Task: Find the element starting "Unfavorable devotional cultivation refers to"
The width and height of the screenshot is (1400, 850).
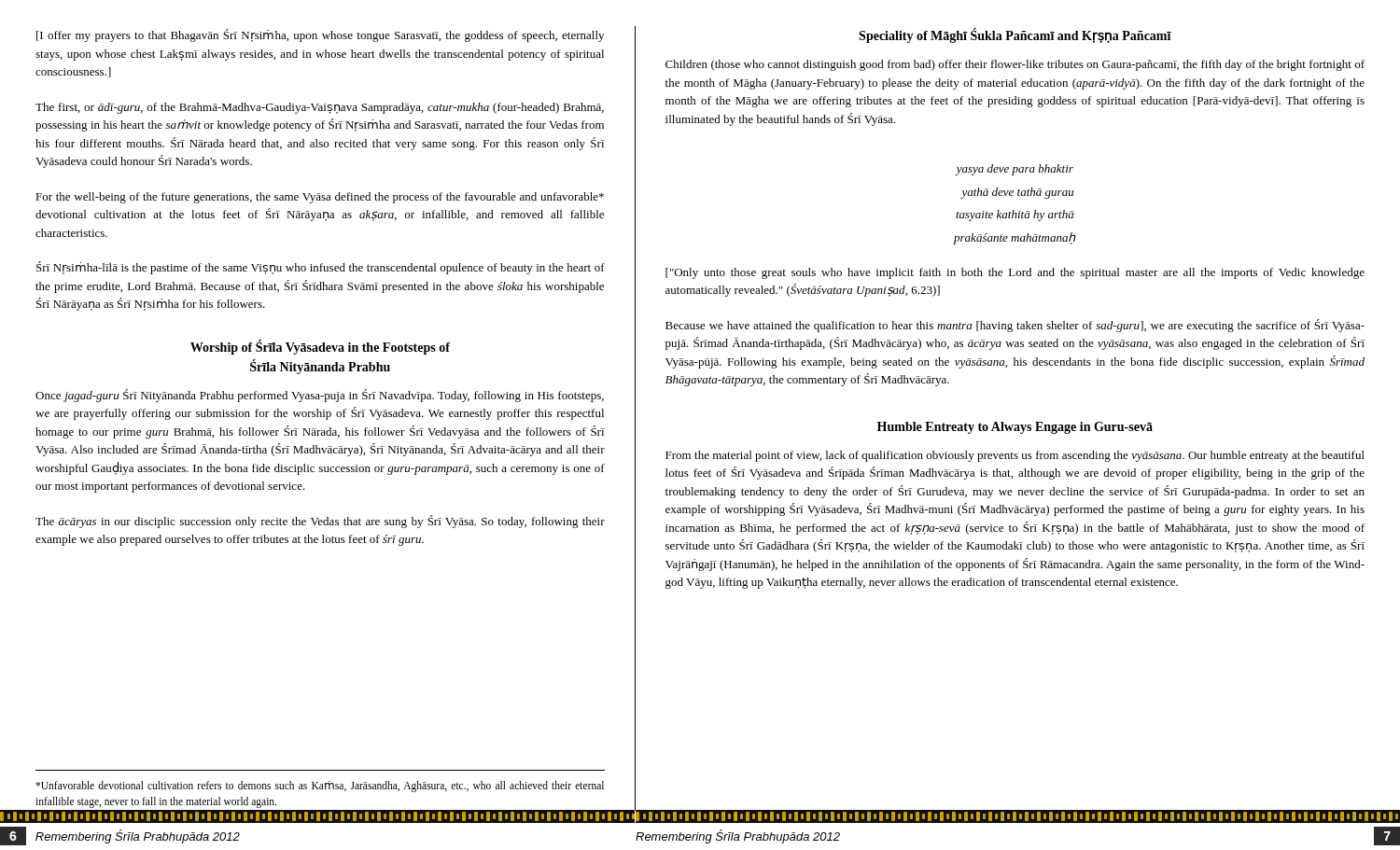Action: click(320, 793)
